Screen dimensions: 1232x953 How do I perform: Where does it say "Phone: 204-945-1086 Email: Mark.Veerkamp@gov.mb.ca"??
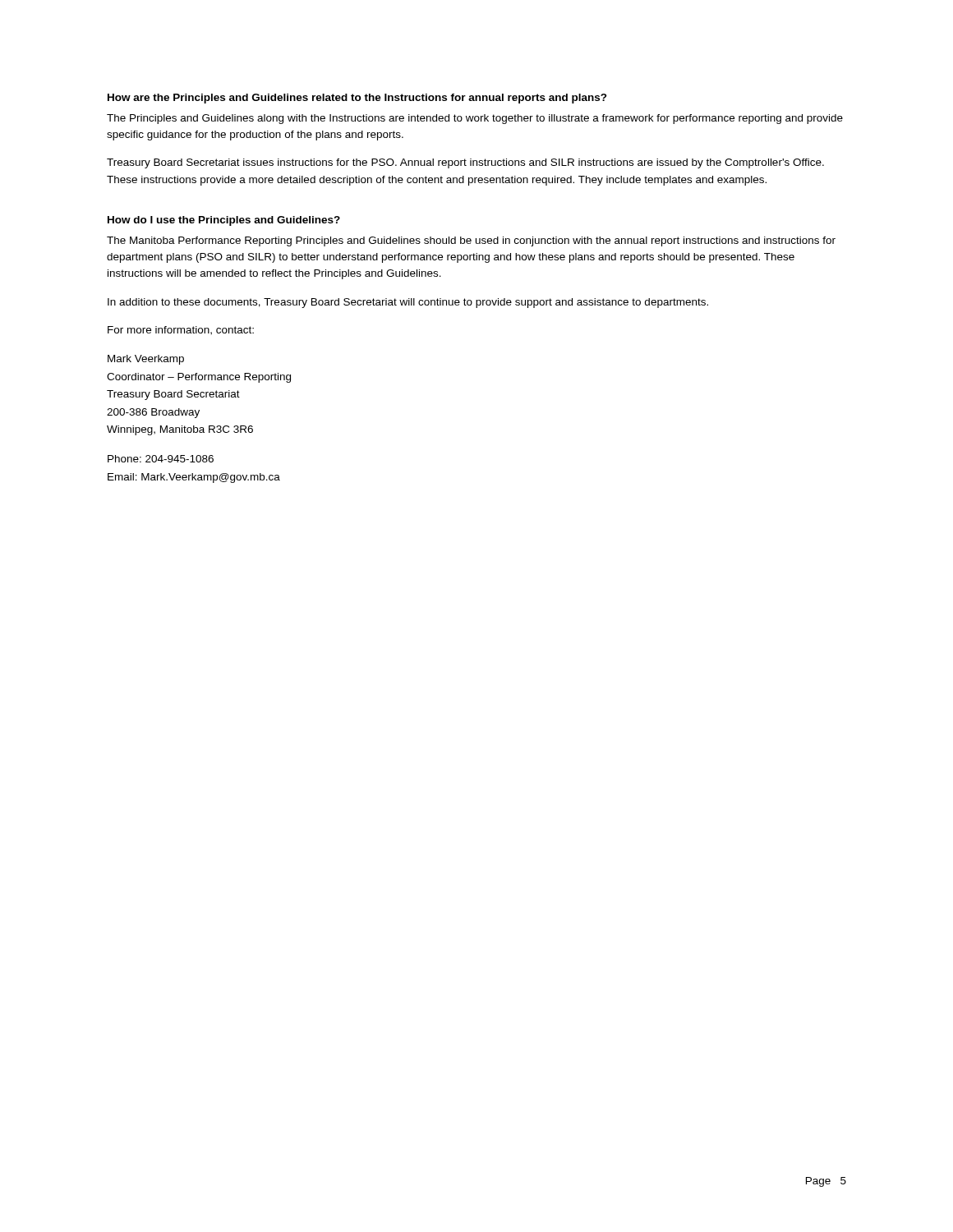click(x=193, y=468)
